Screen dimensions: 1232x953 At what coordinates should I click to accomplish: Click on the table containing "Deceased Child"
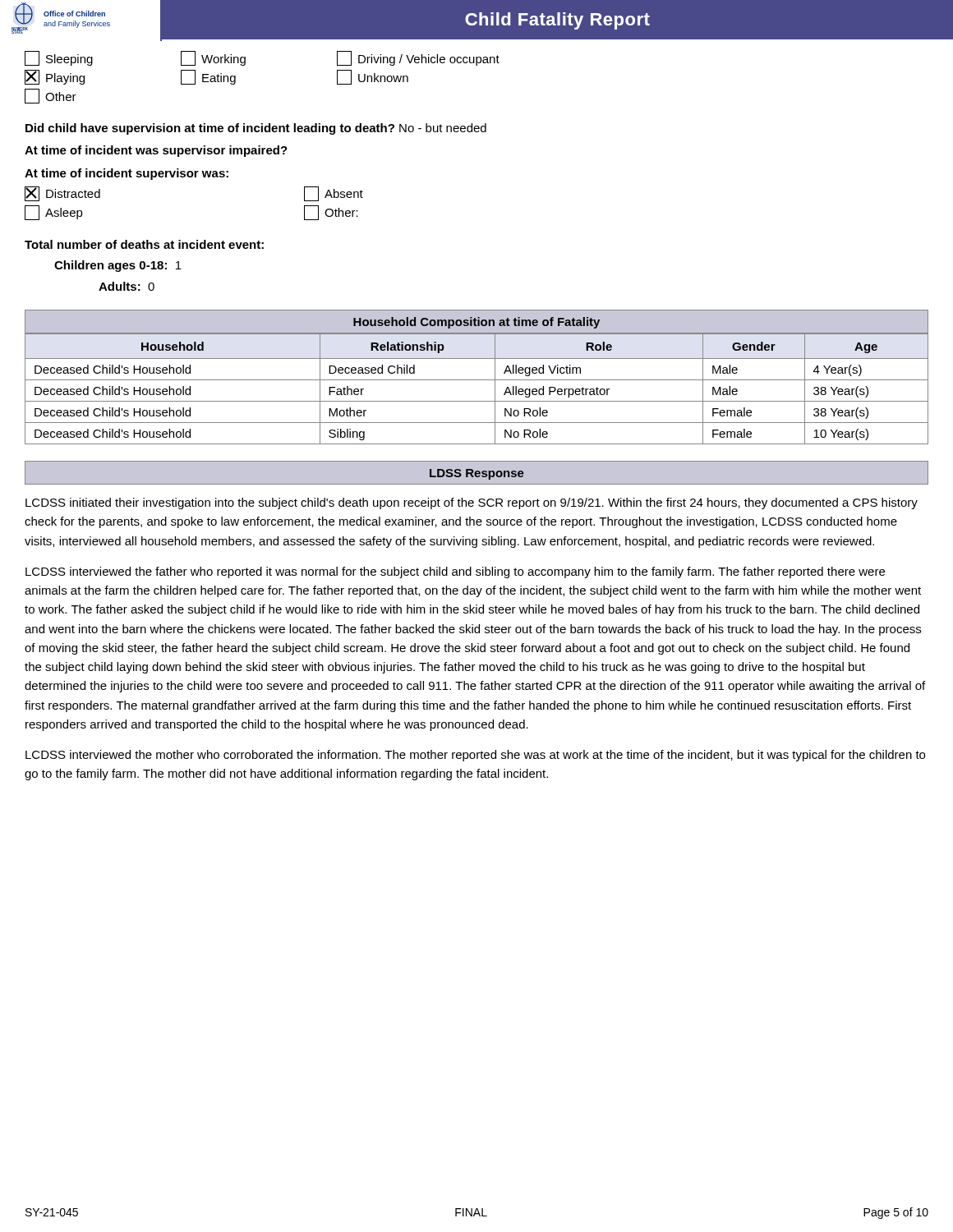click(476, 389)
